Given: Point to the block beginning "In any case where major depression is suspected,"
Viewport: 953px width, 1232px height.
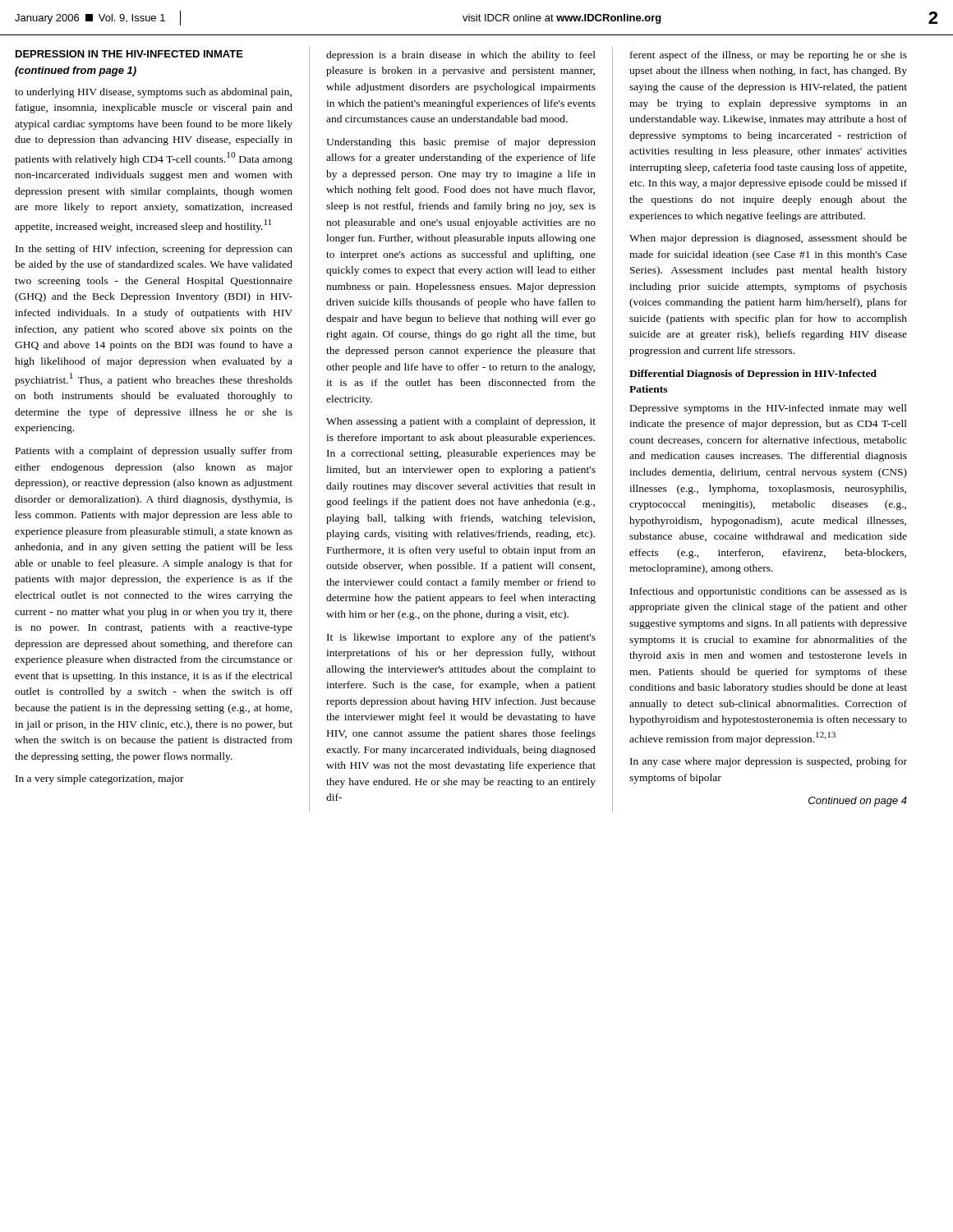Looking at the screenshot, I should point(768,769).
